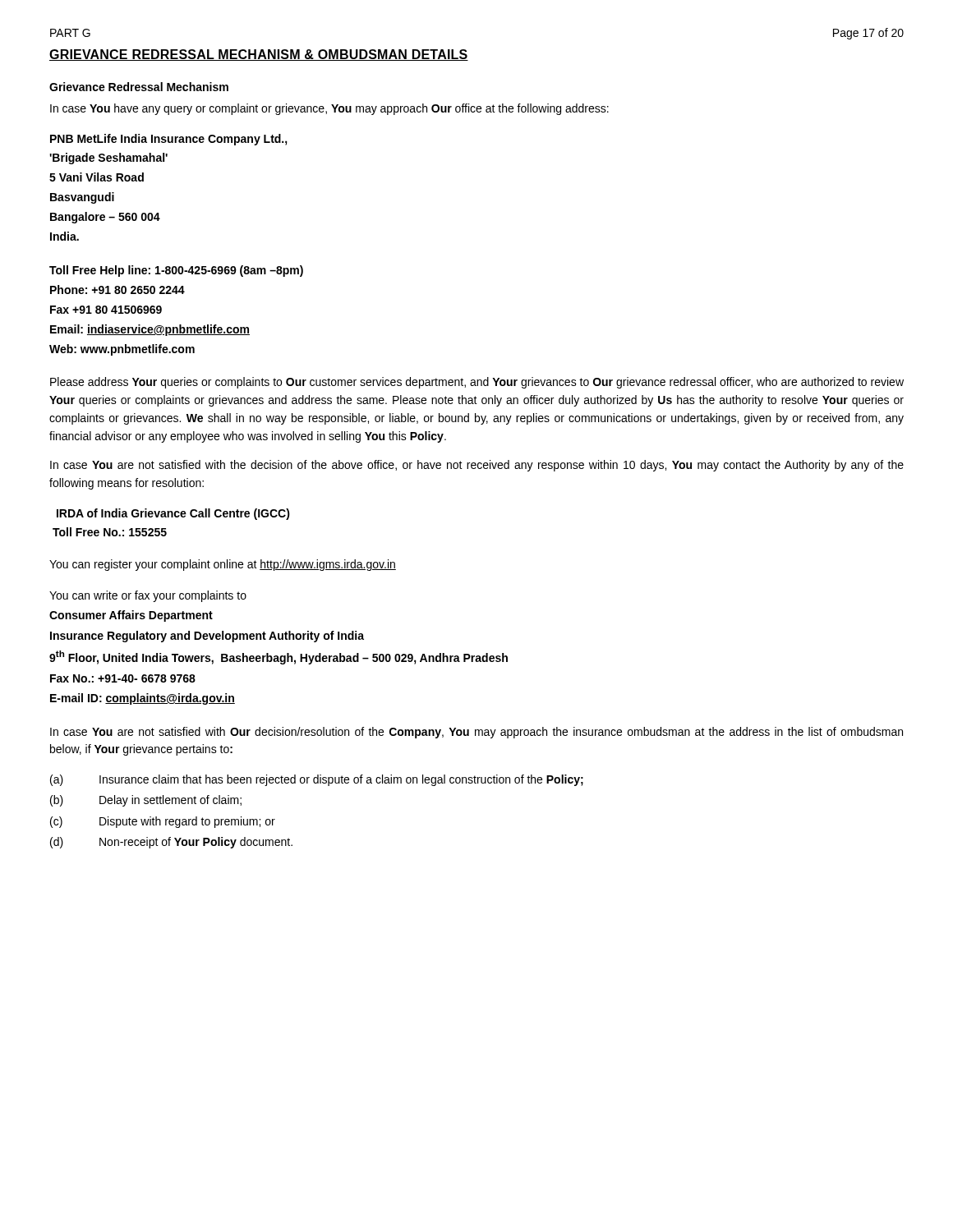The width and height of the screenshot is (953, 1232).
Task: Point to the element starting "IRDA of India Grievance Call Centre"
Action: tap(171, 523)
